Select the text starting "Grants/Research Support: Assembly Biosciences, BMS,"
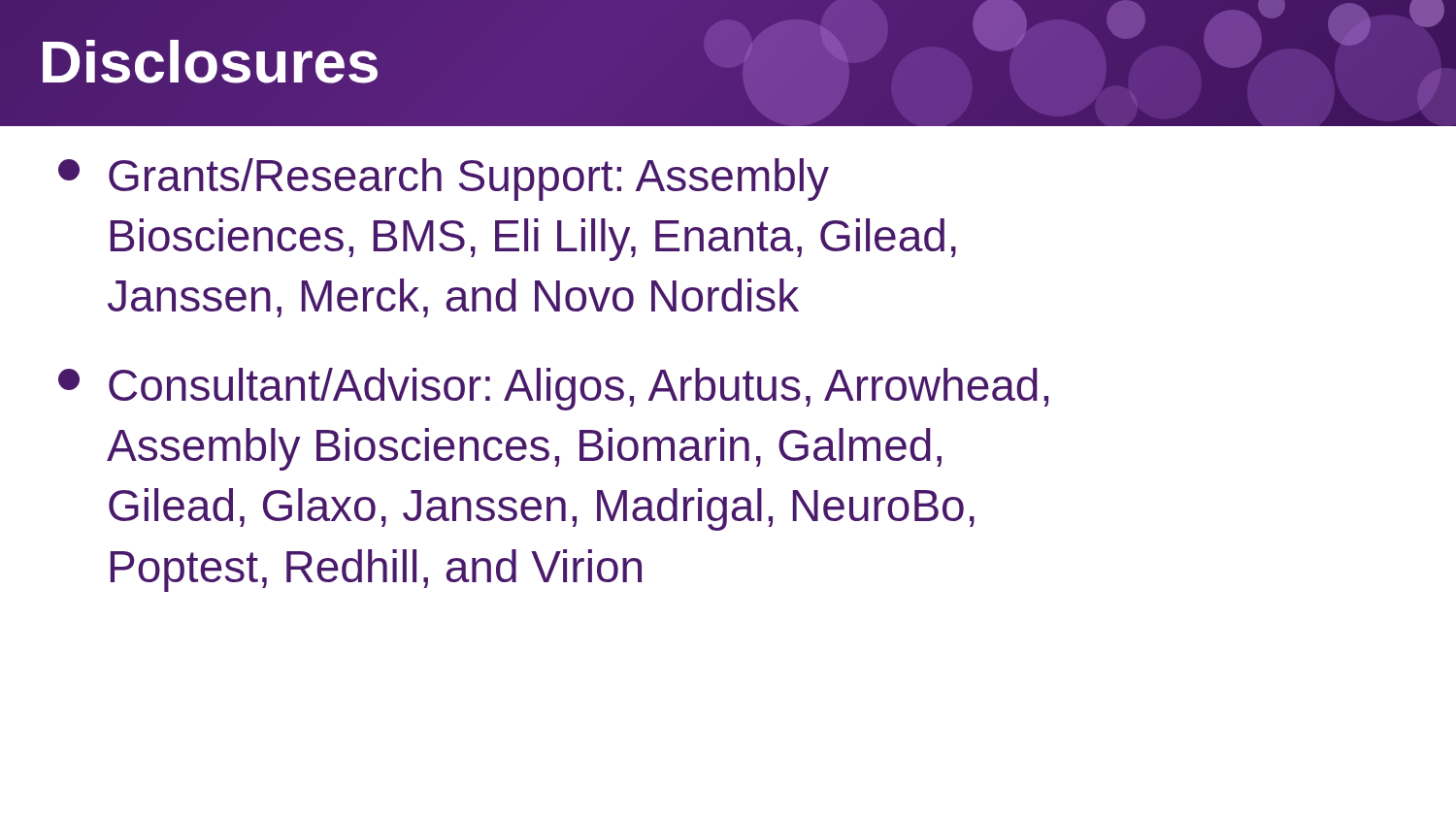 coord(509,236)
